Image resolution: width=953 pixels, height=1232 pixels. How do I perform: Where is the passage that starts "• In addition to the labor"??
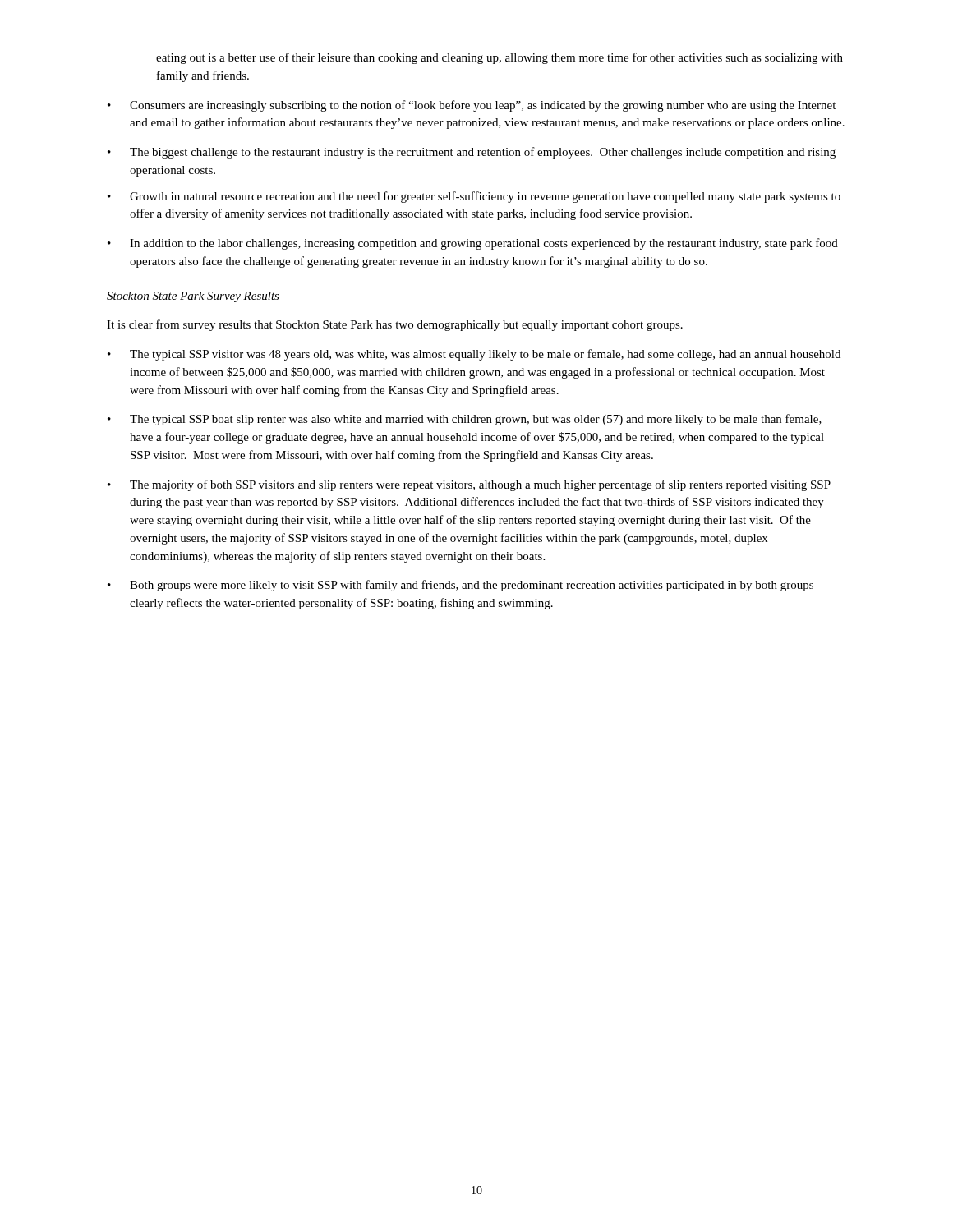(x=476, y=253)
